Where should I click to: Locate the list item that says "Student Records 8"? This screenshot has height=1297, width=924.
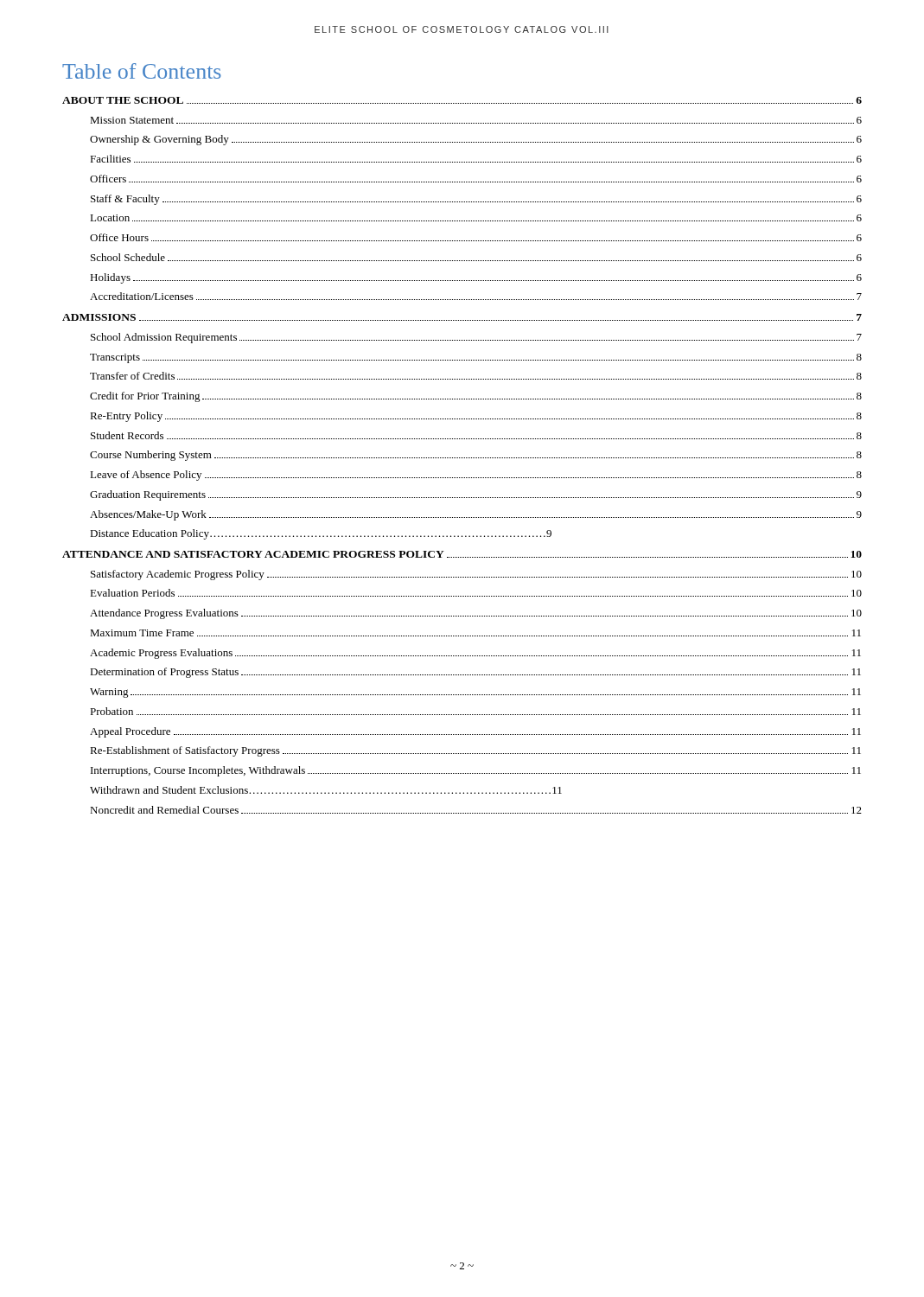point(476,436)
